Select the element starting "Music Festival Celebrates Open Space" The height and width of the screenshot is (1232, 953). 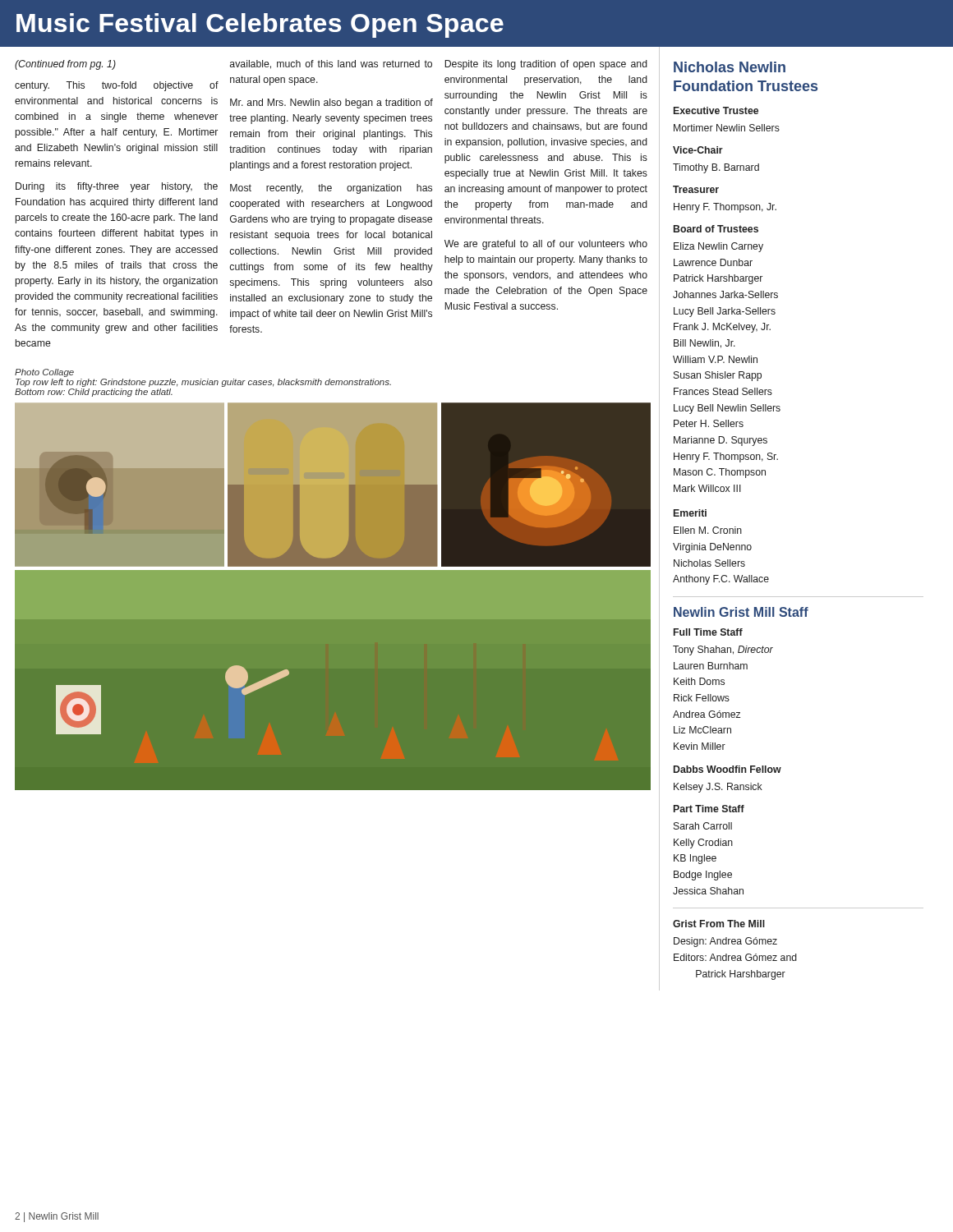tap(260, 23)
